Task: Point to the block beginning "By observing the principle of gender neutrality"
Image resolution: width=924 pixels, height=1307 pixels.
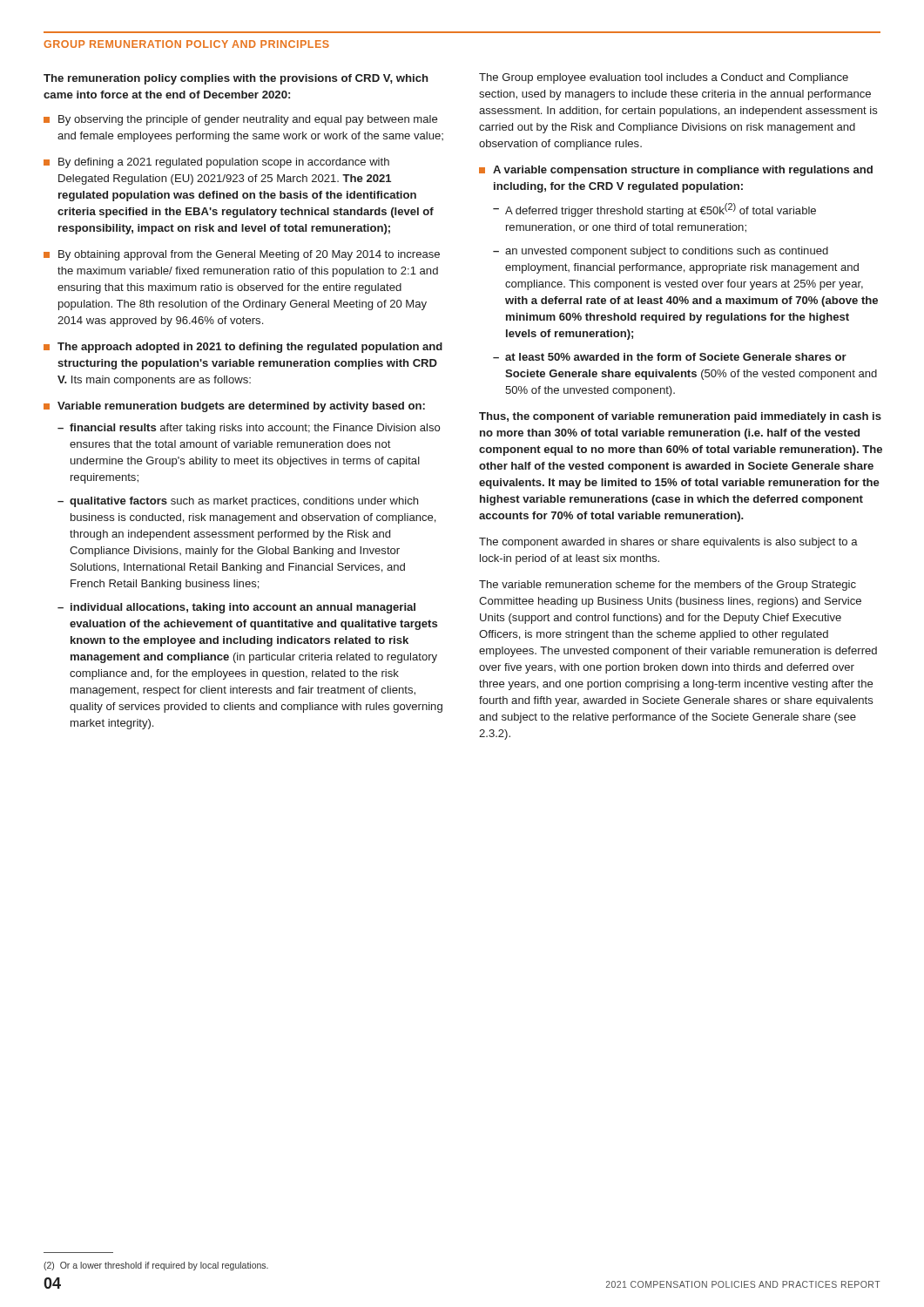Action: tap(251, 127)
